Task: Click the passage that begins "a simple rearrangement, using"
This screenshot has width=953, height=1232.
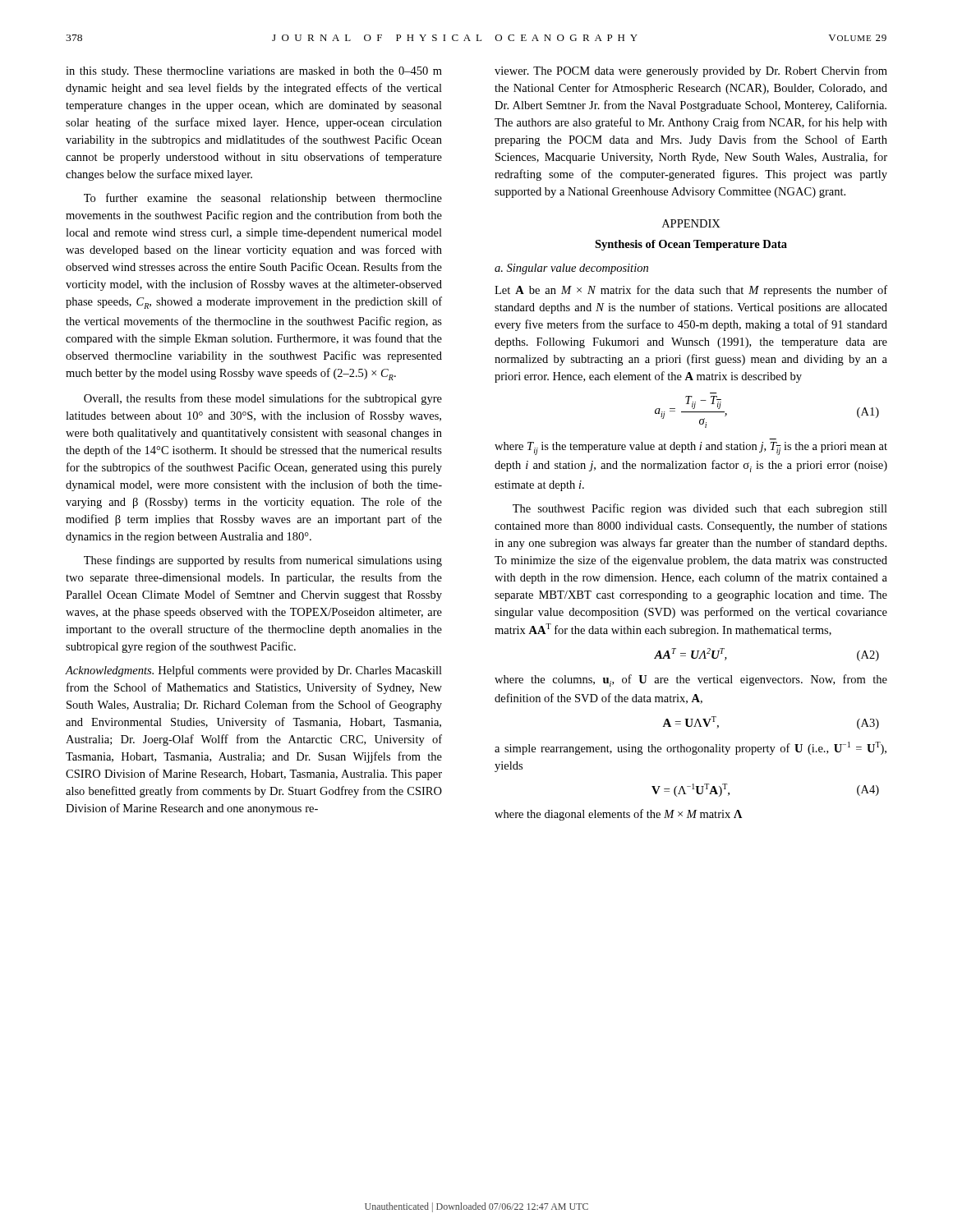Action: [x=691, y=757]
